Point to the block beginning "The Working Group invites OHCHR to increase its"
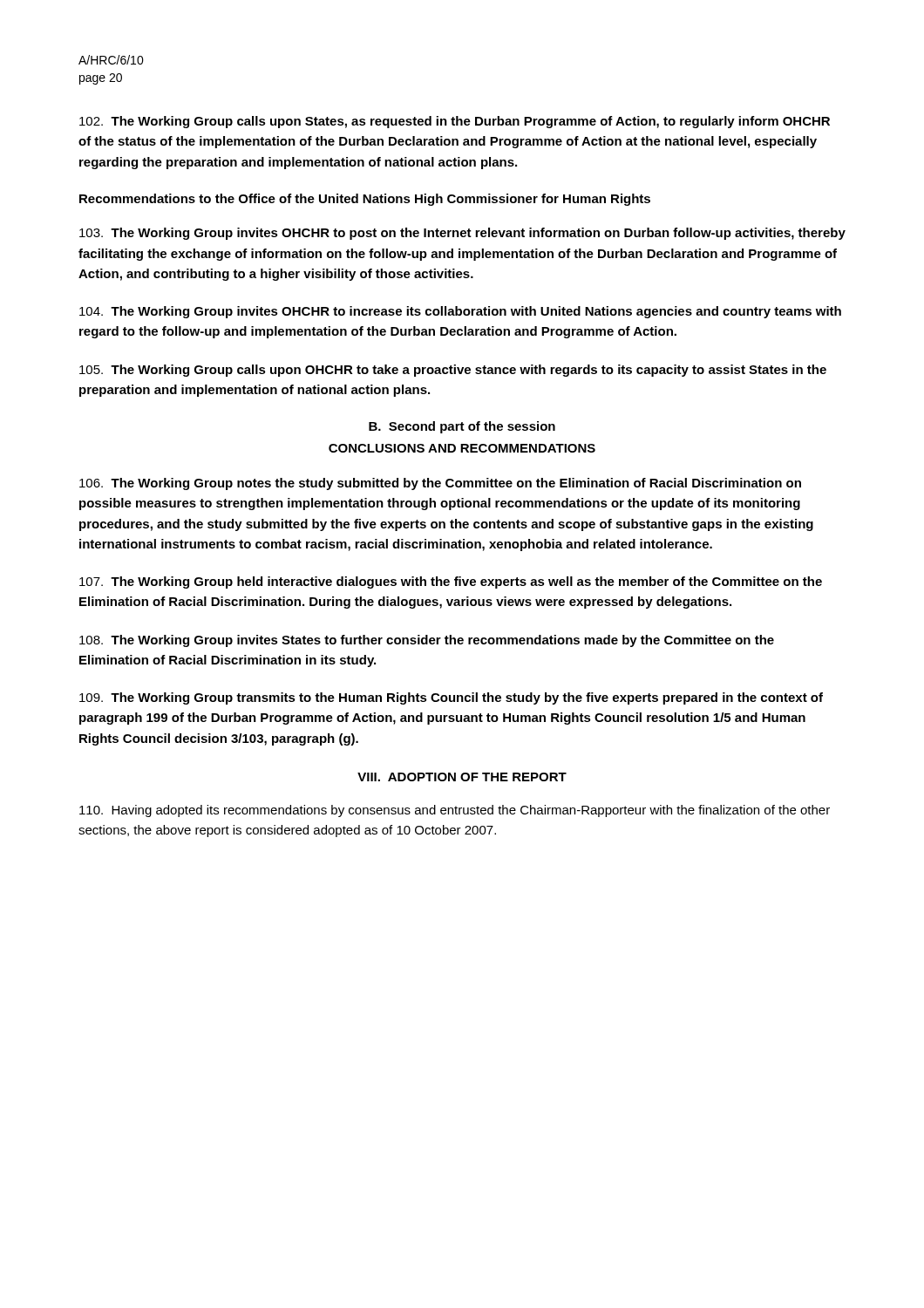The image size is (924, 1308). (460, 321)
